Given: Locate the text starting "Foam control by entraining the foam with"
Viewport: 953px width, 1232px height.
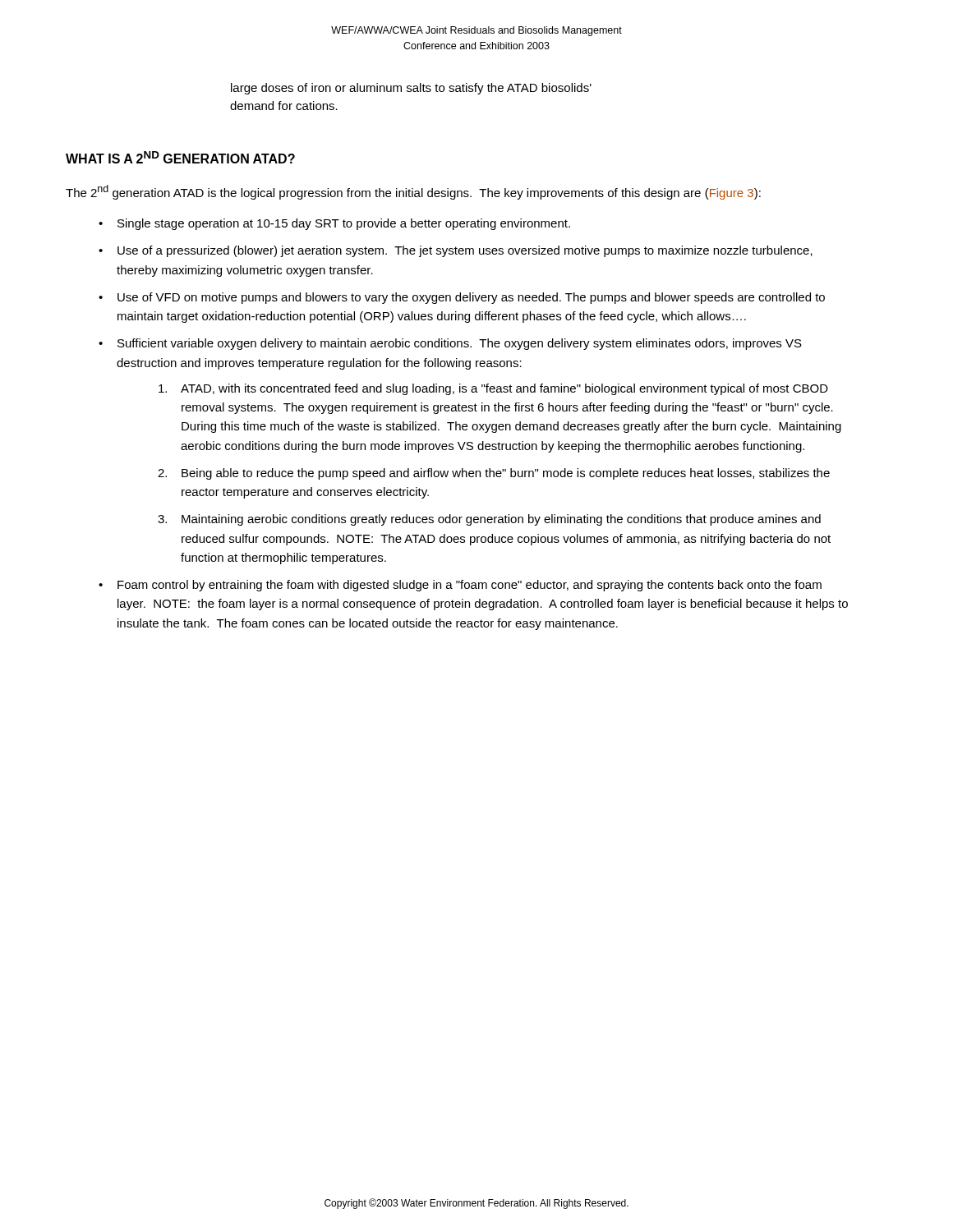Looking at the screenshot, I should 482,604.
